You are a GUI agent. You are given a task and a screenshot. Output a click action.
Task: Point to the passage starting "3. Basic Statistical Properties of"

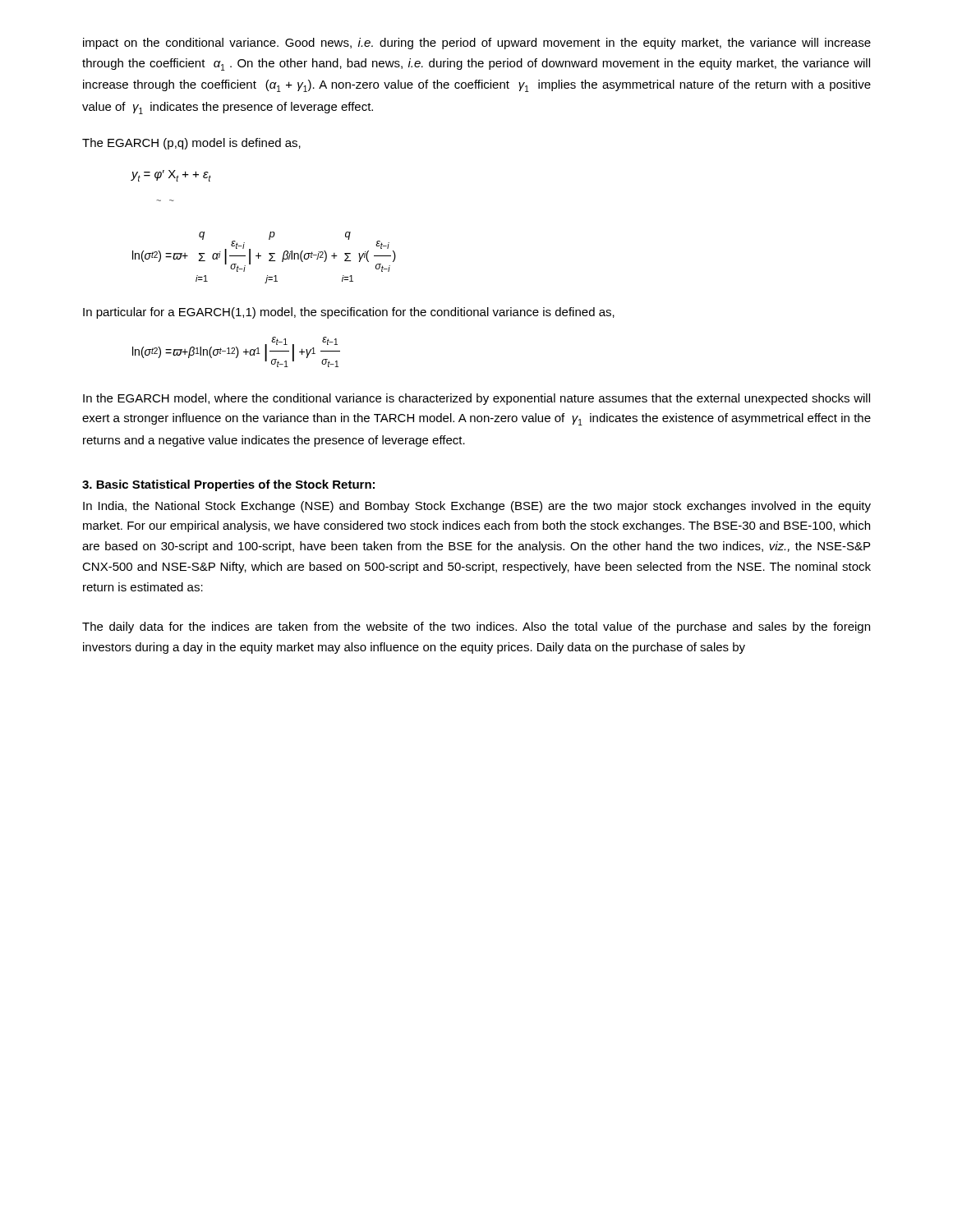pyautogui.click(x=229, y=484)
